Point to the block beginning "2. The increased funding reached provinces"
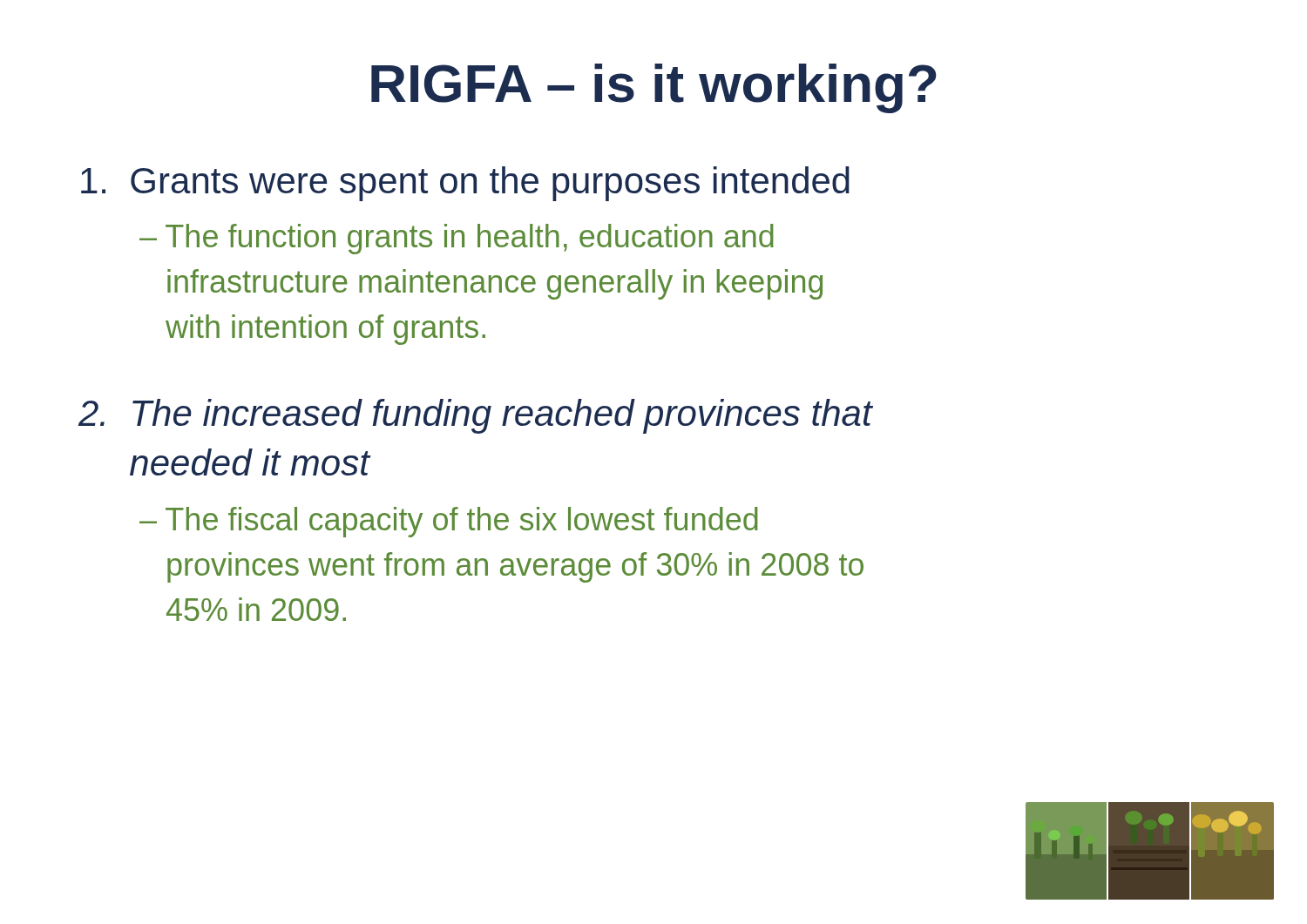 coord(475,438)
